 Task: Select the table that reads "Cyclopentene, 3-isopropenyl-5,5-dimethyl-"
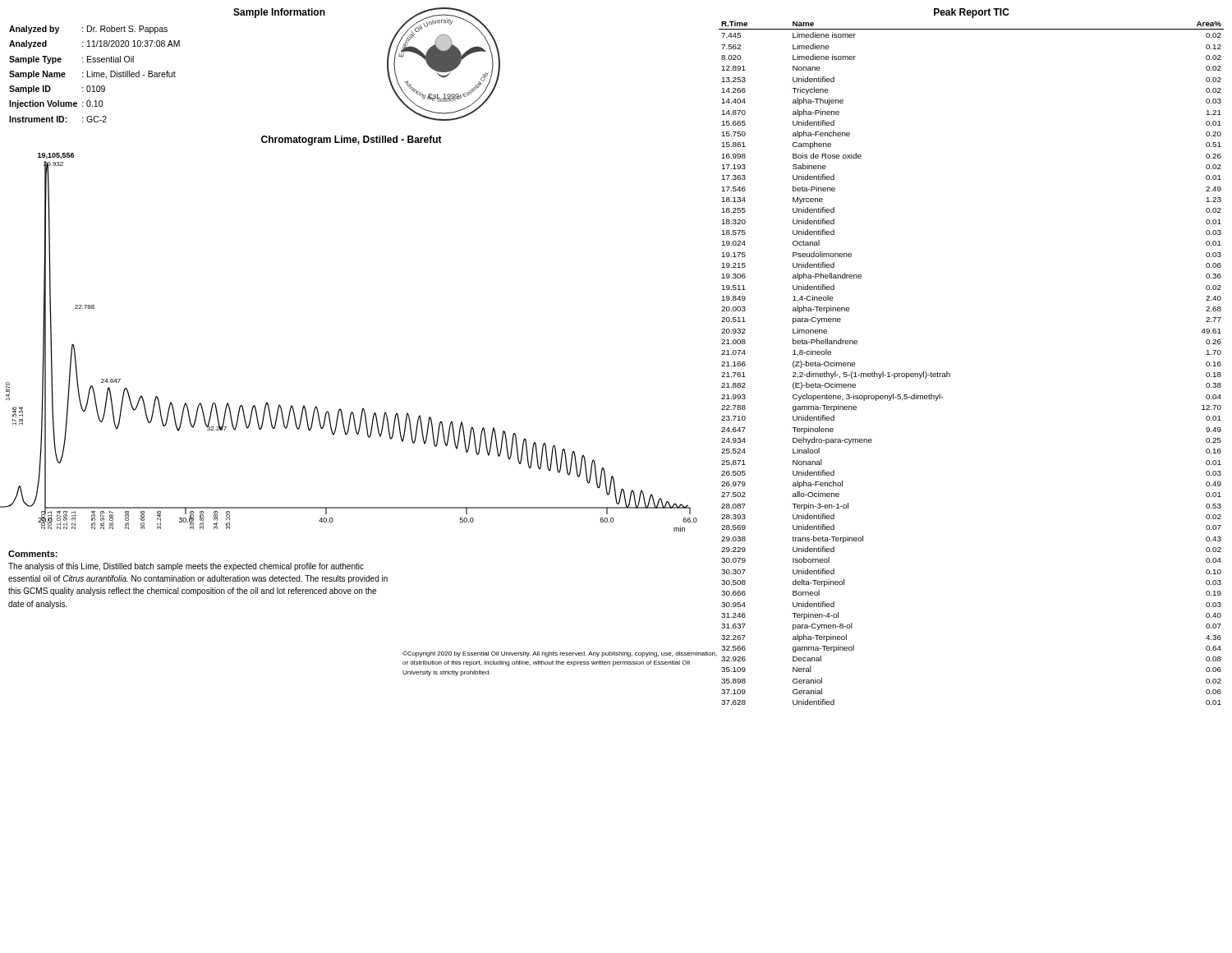(971, 363)
